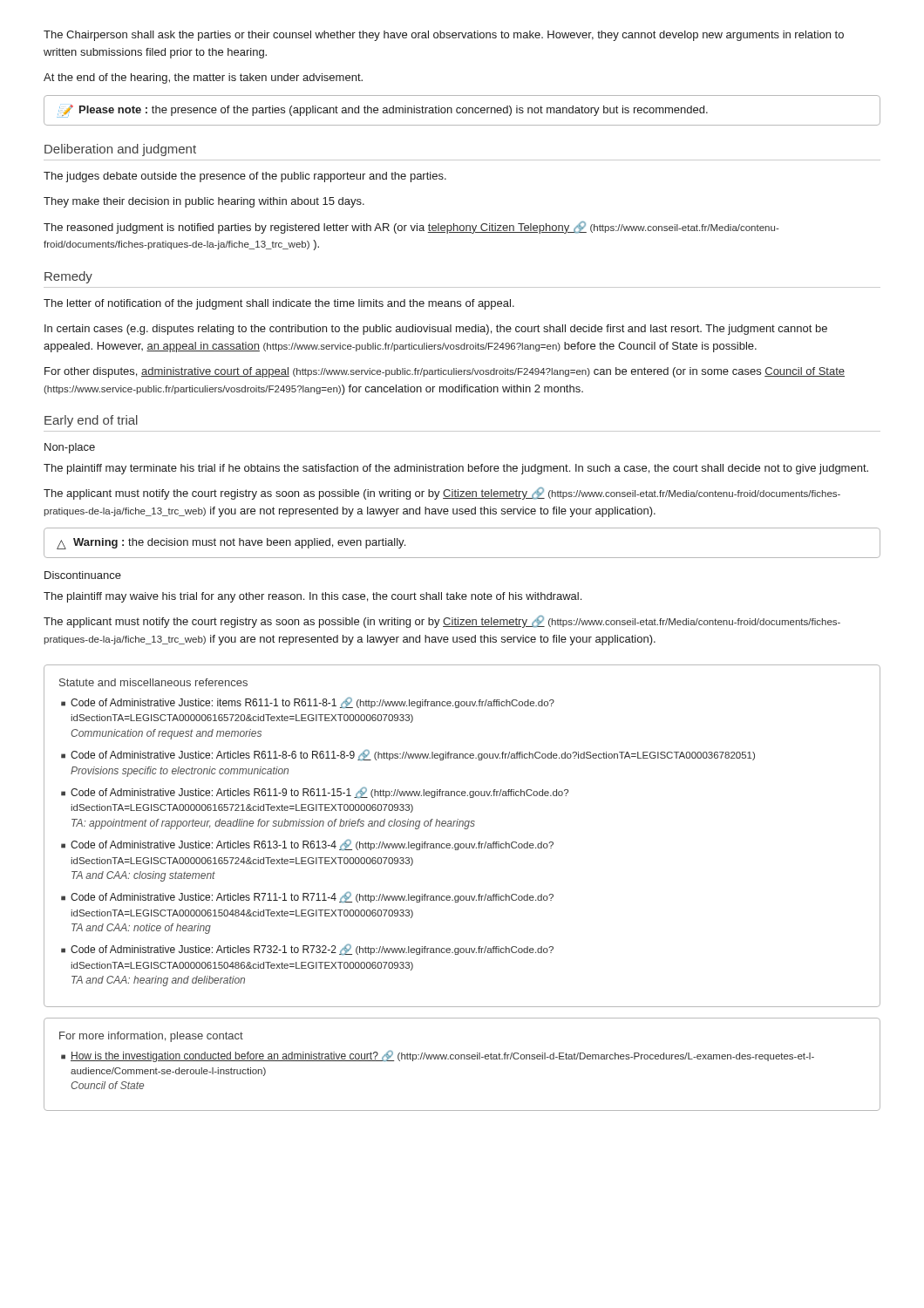Where does it say "Early end of trial"?
This screenshot has height=1308, width=924.
[91, 420]
